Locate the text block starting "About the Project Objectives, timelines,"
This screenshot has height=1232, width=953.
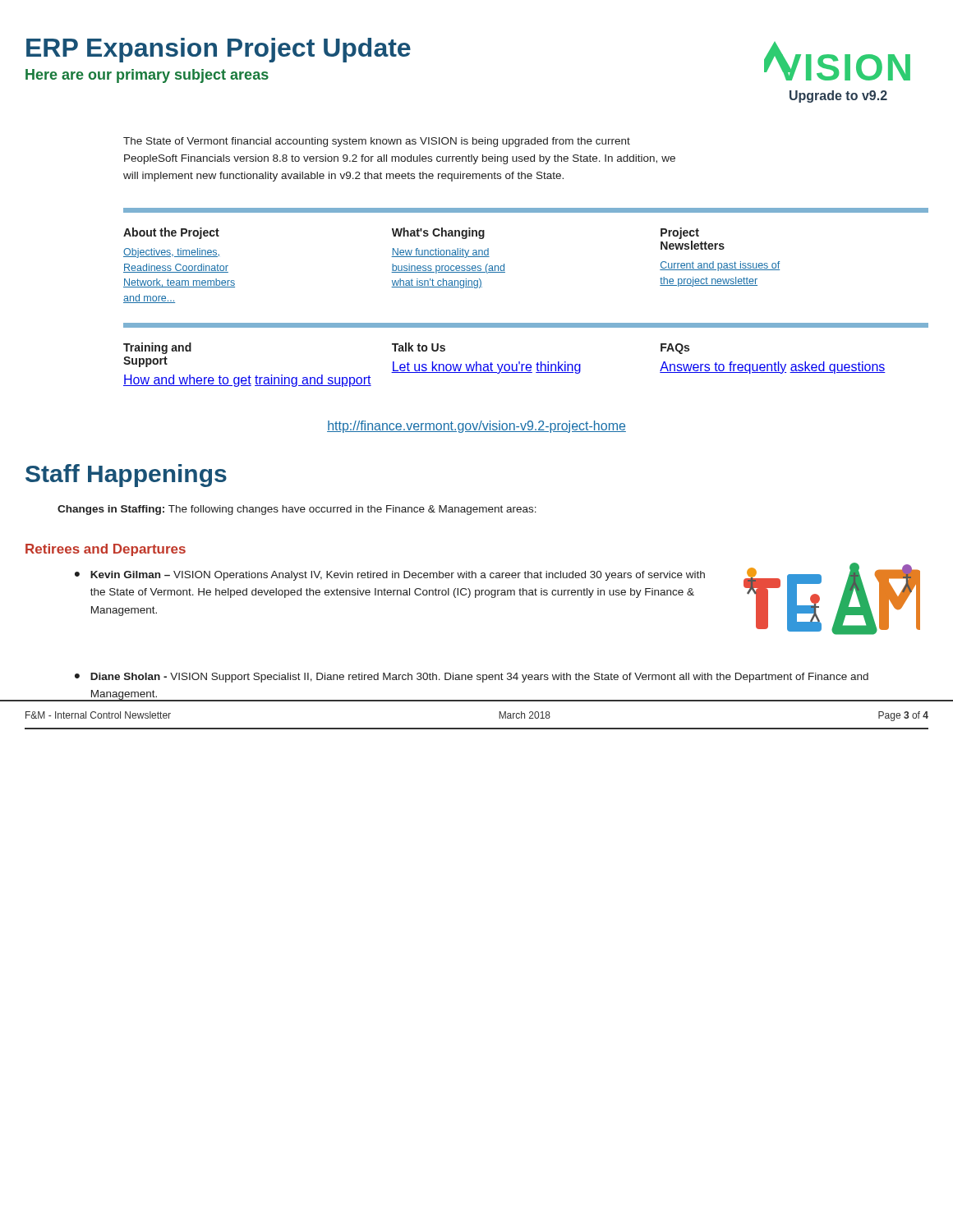pyautogui.click(x=411, y=233)
